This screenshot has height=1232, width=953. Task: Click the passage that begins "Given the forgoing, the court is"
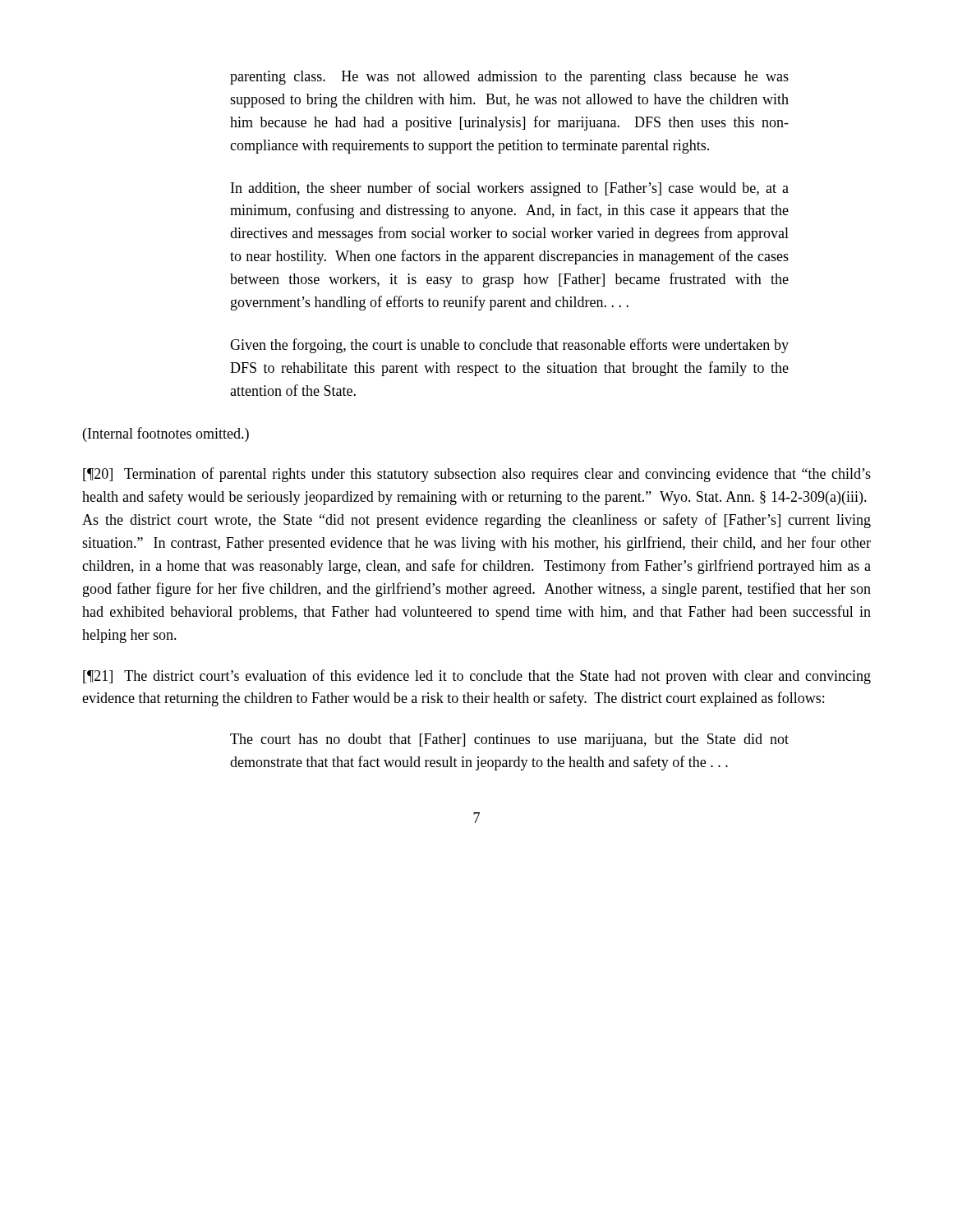tap(509, 368)
